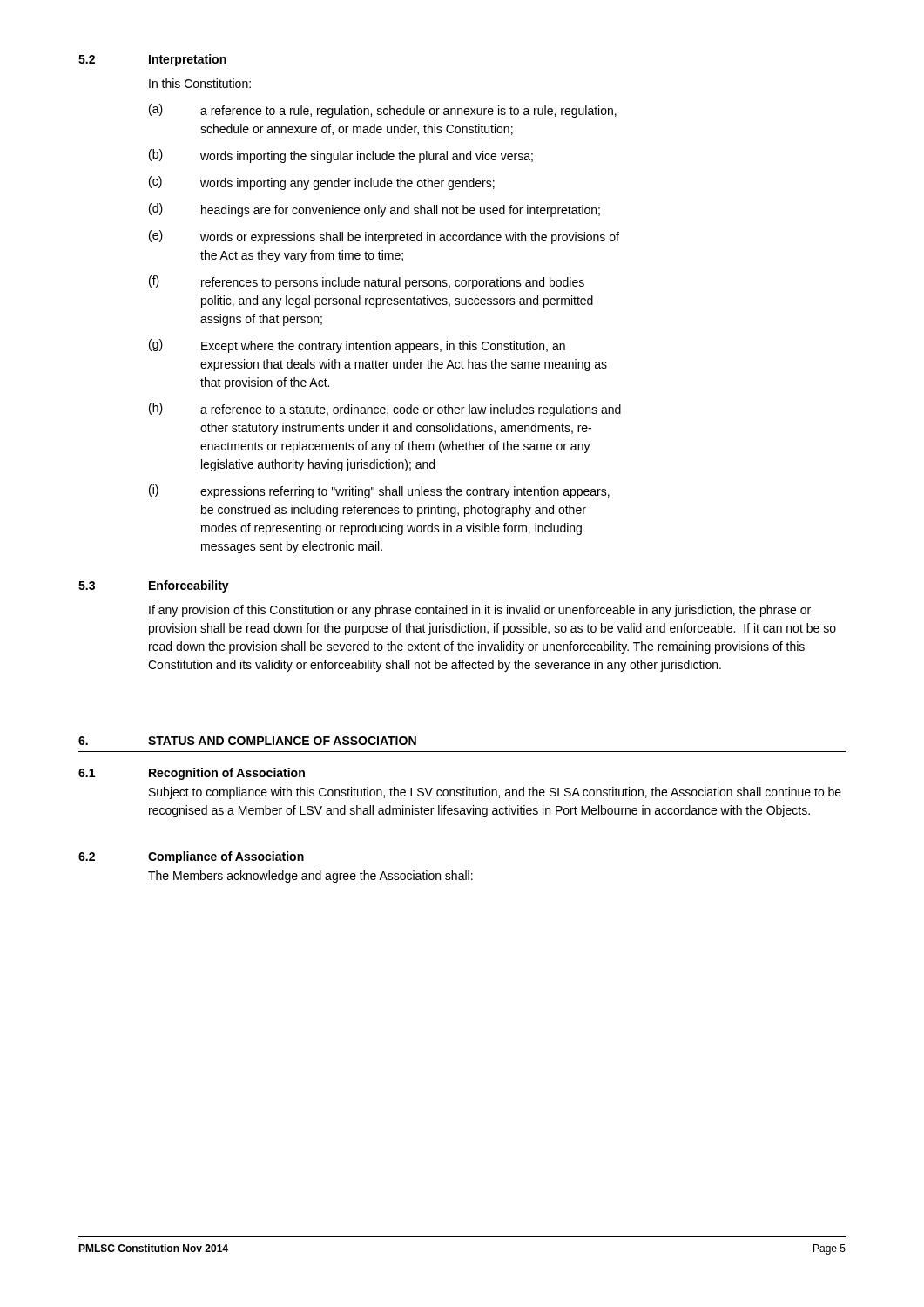Select the text block starting "6.1 Recognition of Association"
This screenshot has width=924, height=1307.
click(x=192, y=773)
